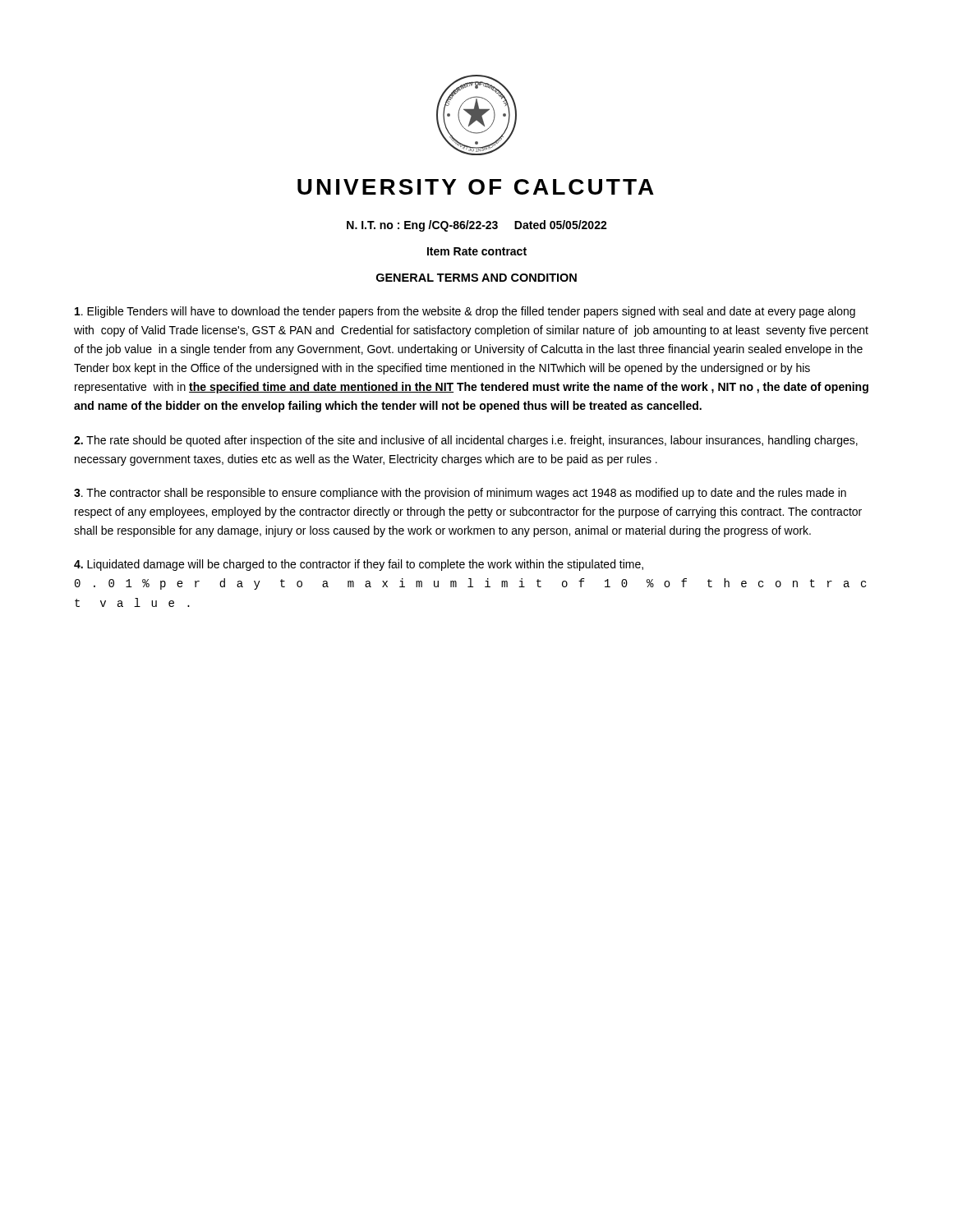
Task: Point to the block beginning "Eligible Tenders will"
Action: [471, 359]
